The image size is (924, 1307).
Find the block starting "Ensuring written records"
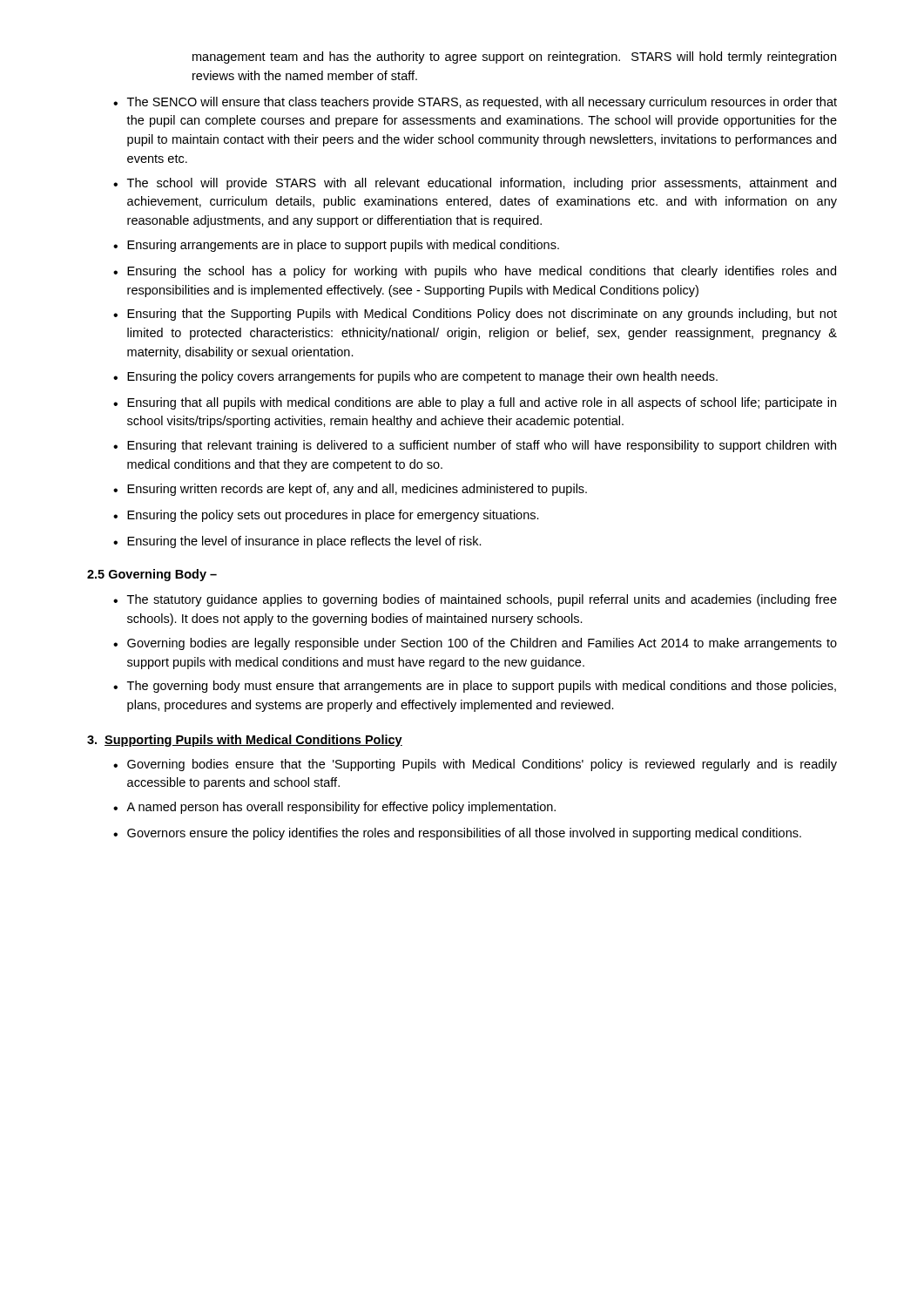click(482, 489)
